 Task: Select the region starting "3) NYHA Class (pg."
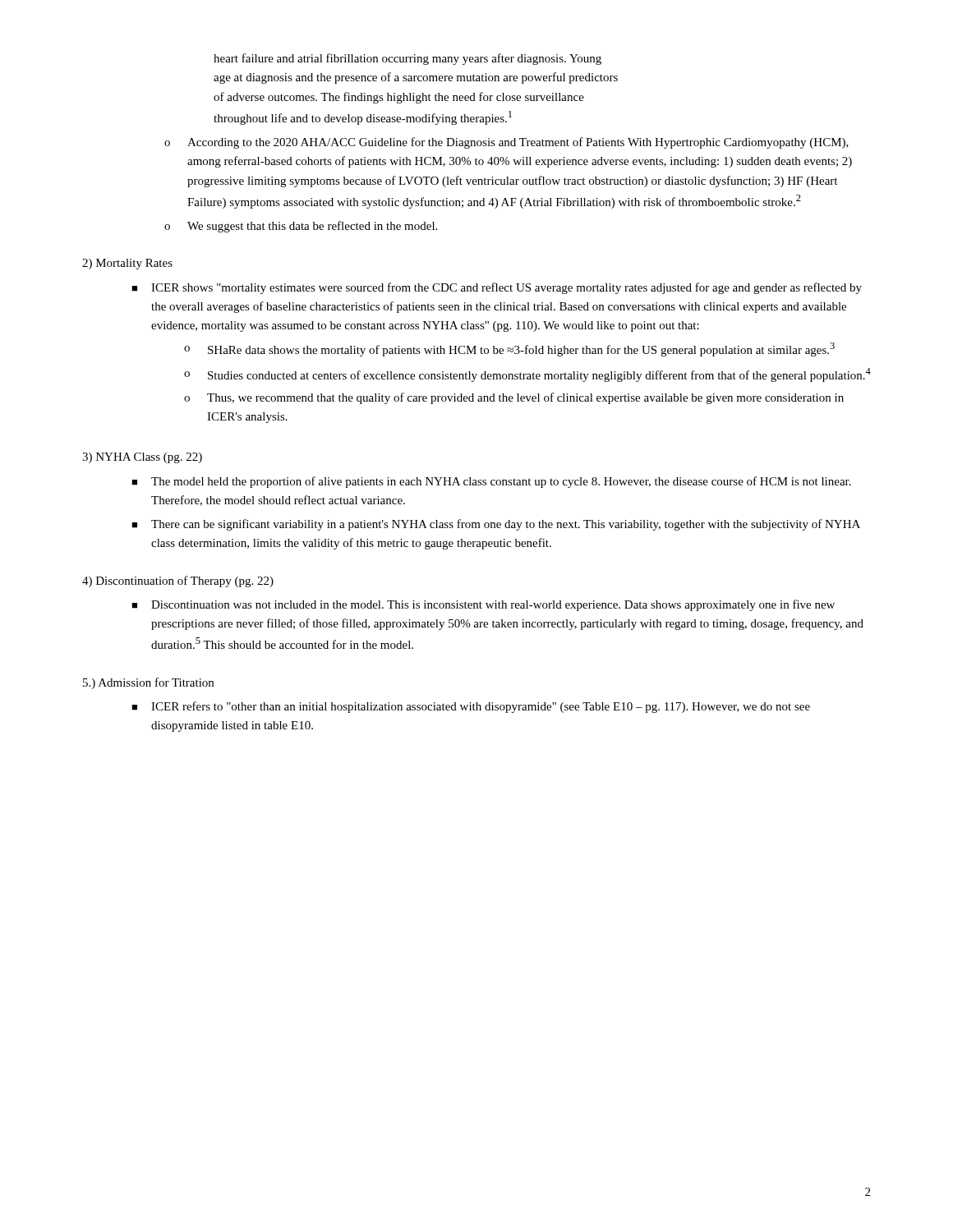coord(142,457)
